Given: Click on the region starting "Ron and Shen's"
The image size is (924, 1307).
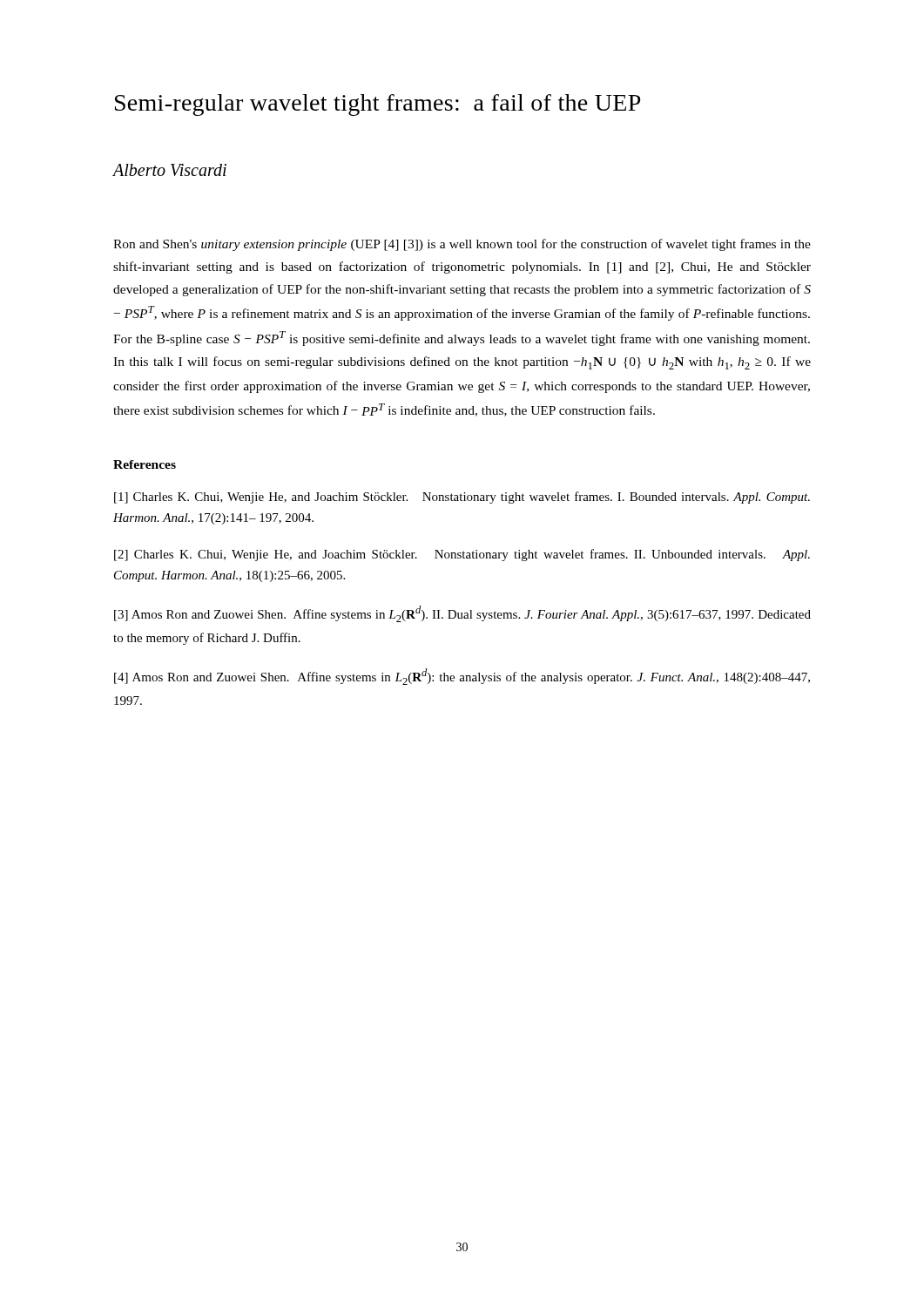Looking at the screenshot, I should 462,327.
